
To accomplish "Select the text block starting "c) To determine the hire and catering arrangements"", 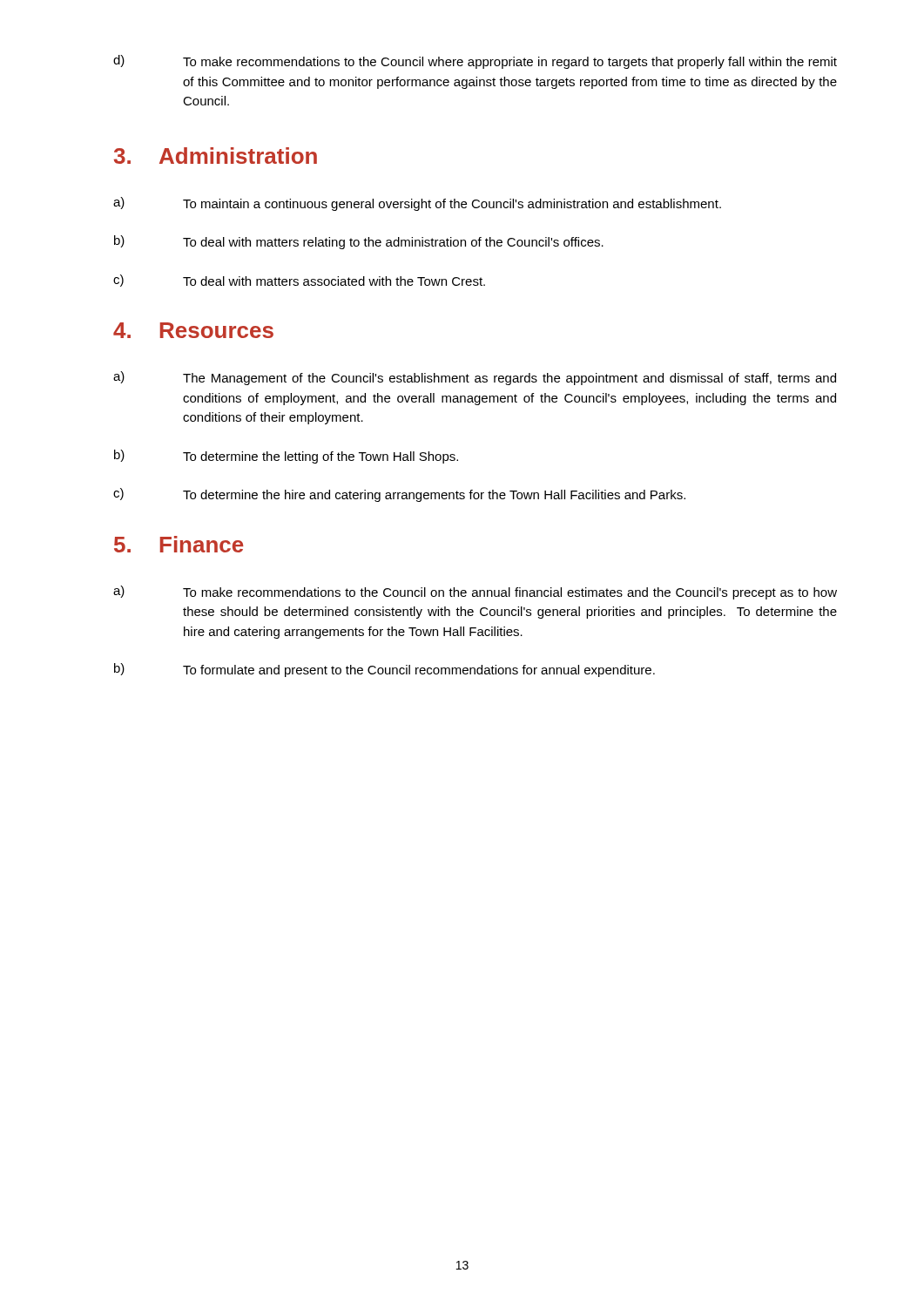I will click(x=475, y=495).
